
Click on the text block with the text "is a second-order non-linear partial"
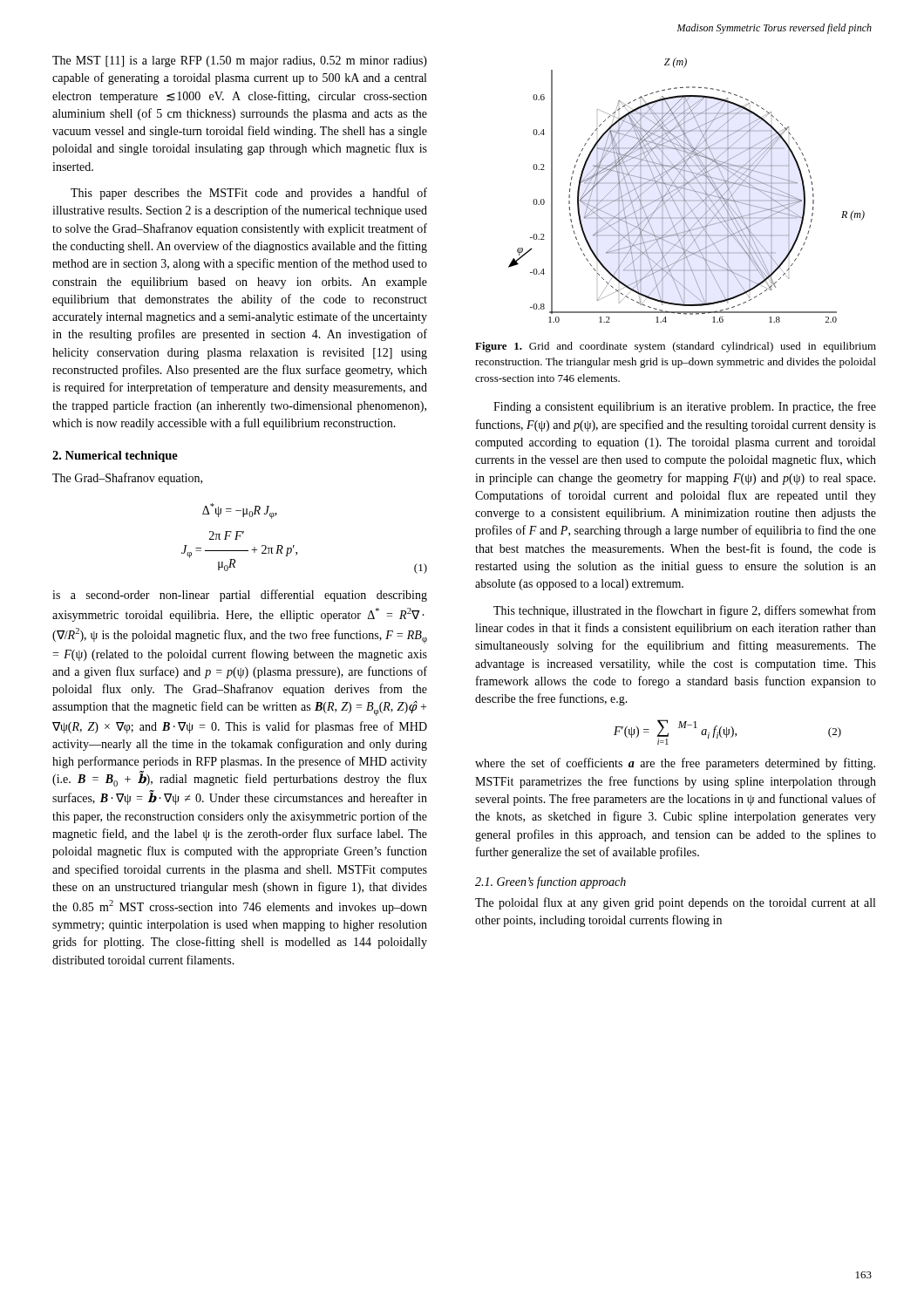coord(240,778)
